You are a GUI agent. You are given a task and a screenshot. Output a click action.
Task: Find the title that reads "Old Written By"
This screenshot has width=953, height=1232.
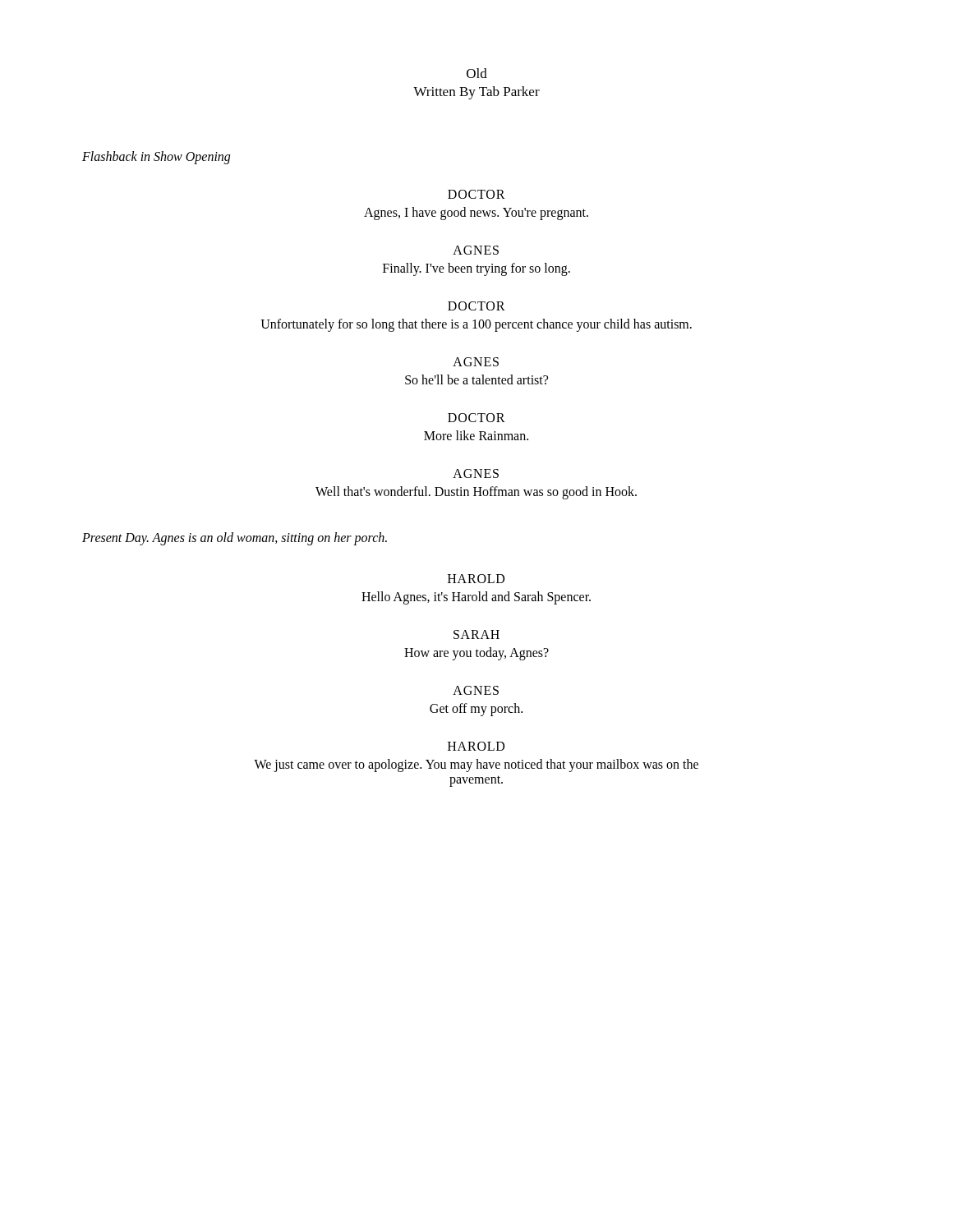[x=476, y=83]
